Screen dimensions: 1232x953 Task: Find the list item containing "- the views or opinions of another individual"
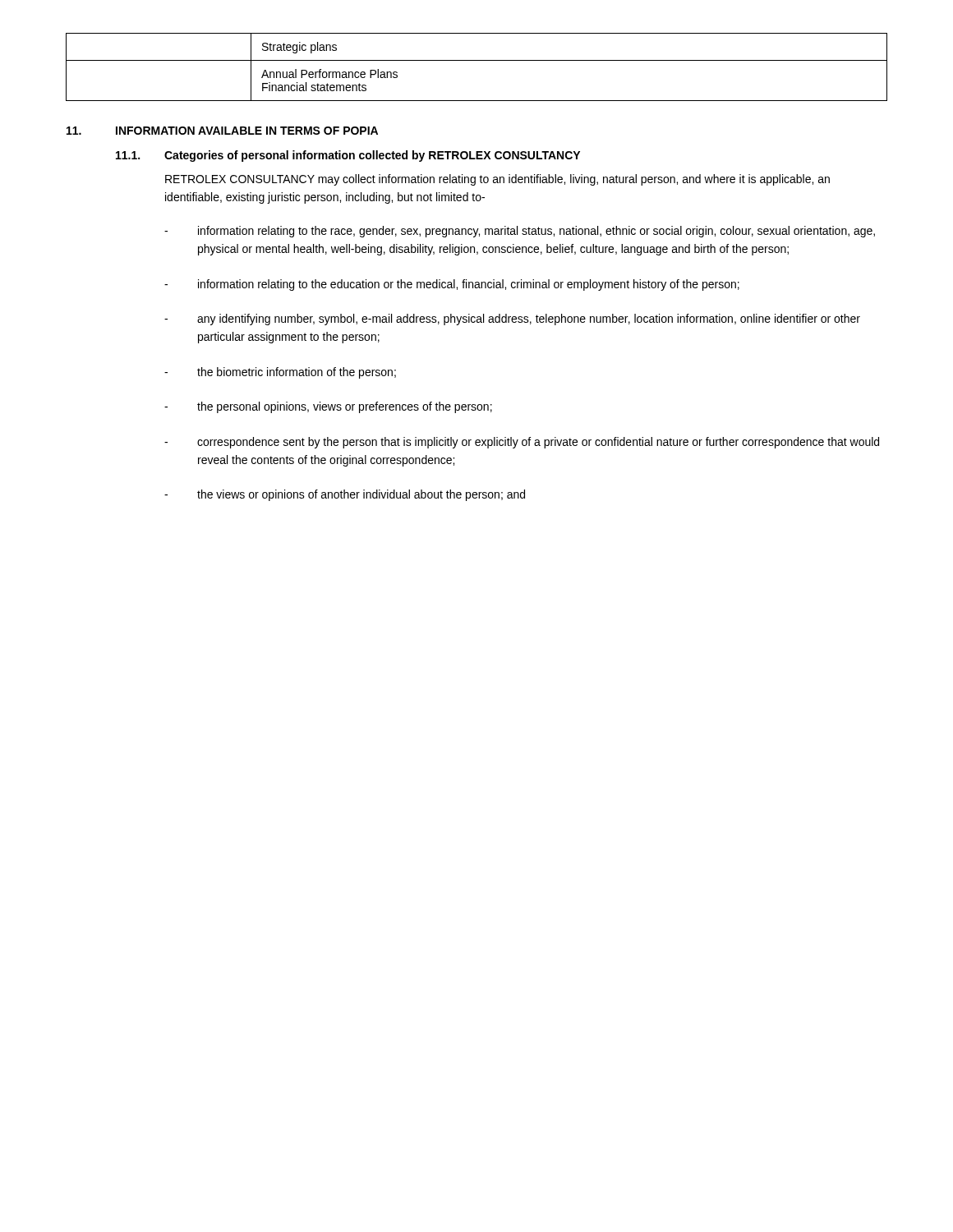[x=526, y=495]
